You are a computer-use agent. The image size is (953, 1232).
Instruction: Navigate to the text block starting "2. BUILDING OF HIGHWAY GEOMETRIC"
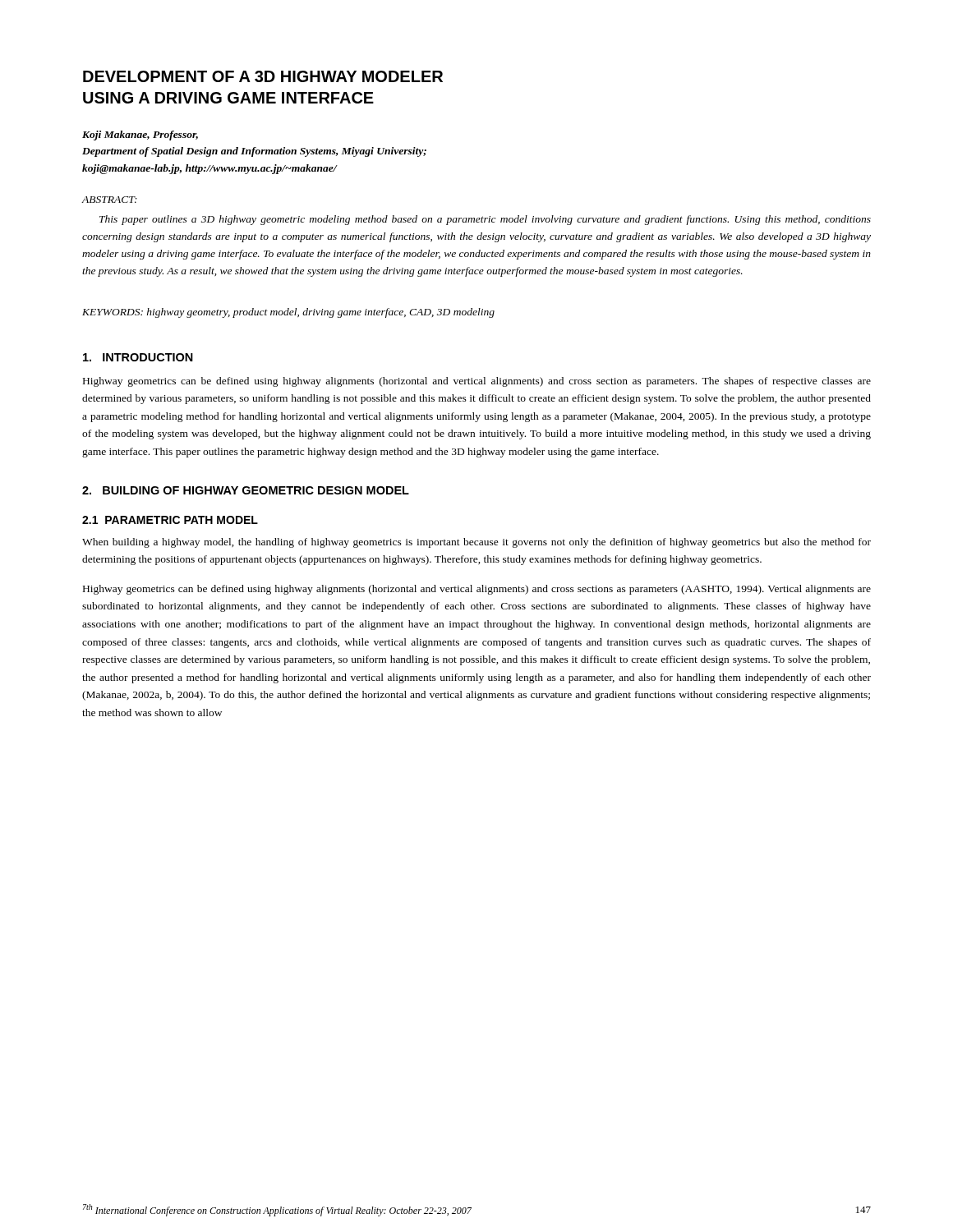coord(246,490)
